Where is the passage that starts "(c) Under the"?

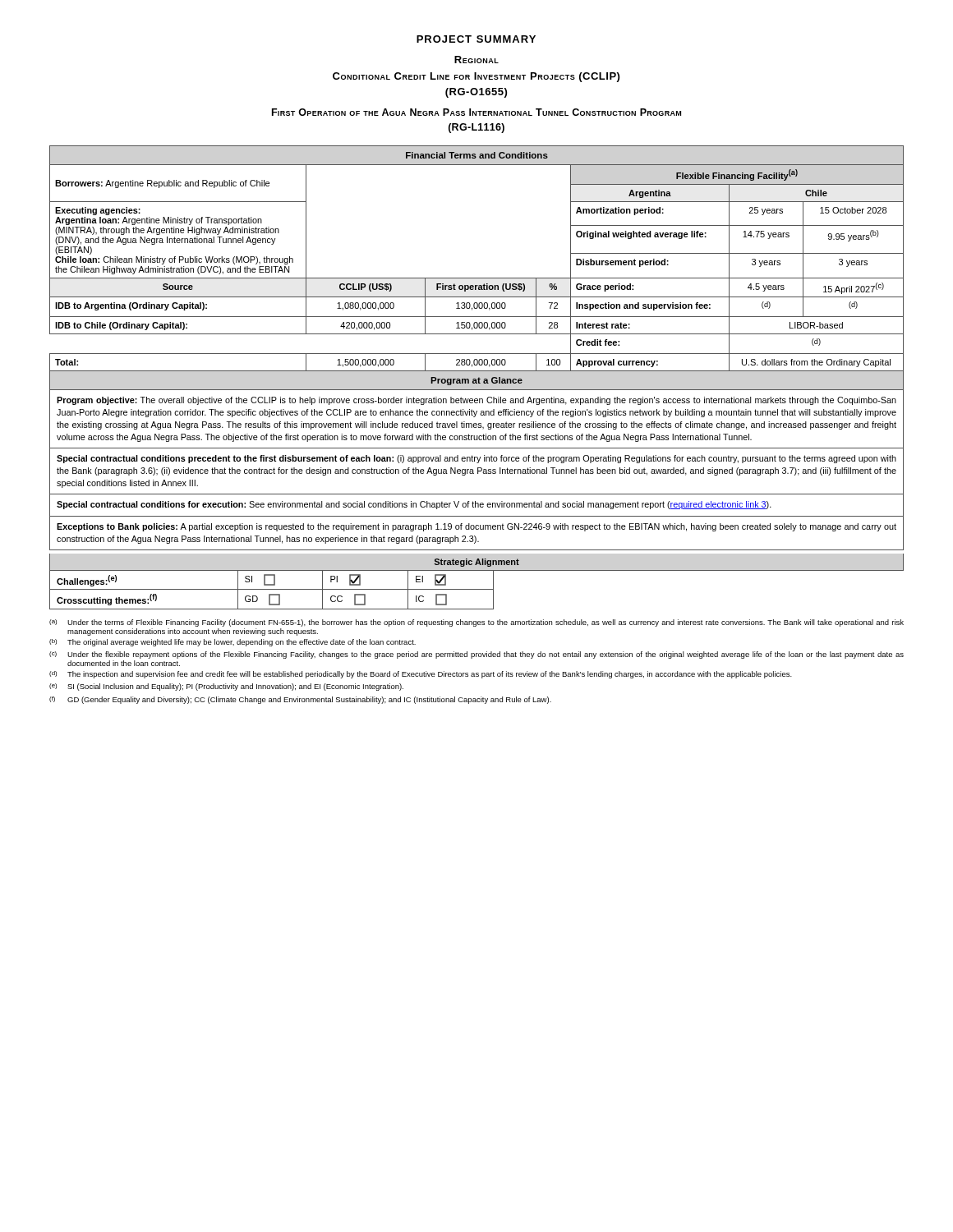click(x=476, y=659)
